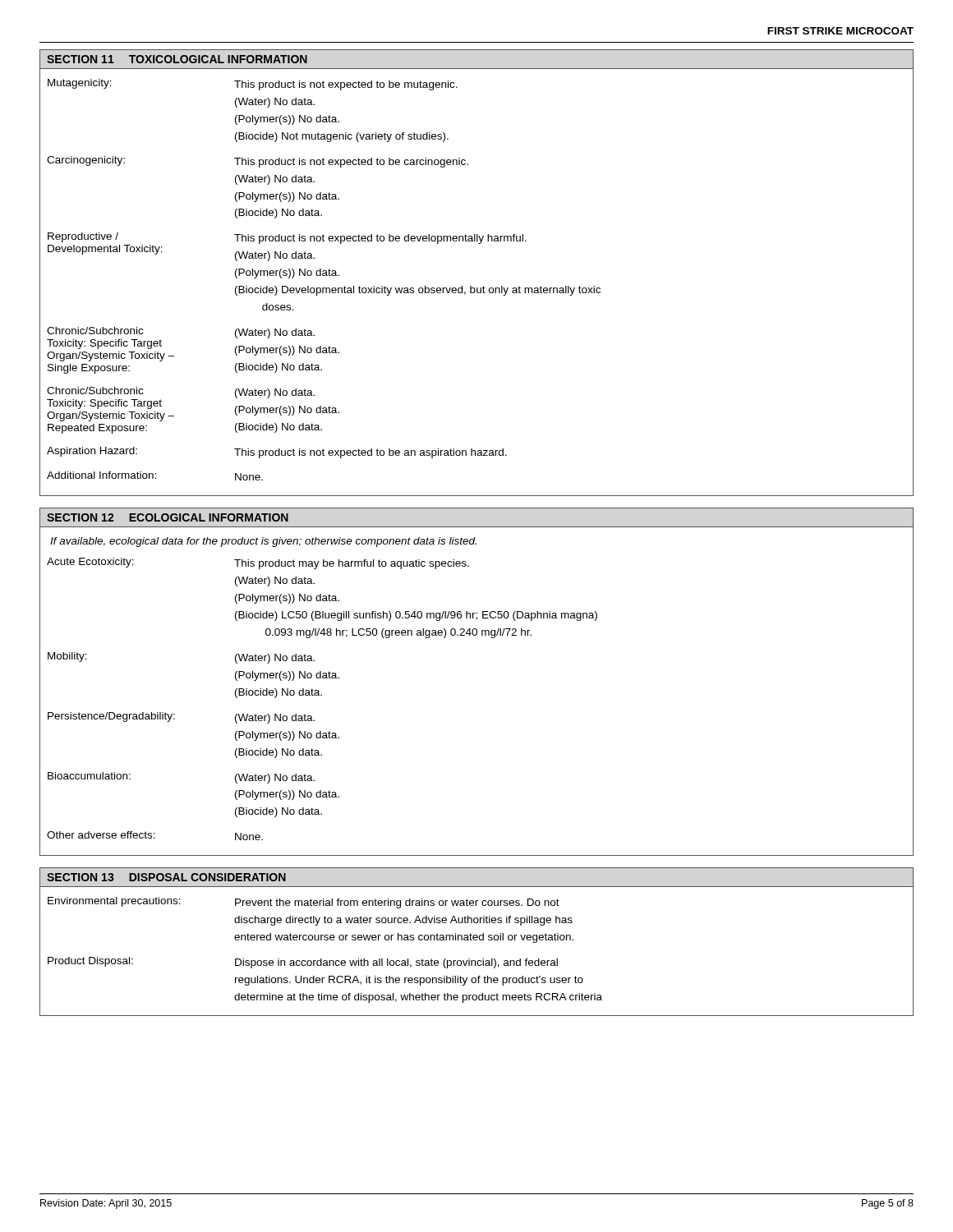
Task: Click on the passage starting "SECTION 12 ECOLOGICAL INFORMATION"
Action: point(168,518)
